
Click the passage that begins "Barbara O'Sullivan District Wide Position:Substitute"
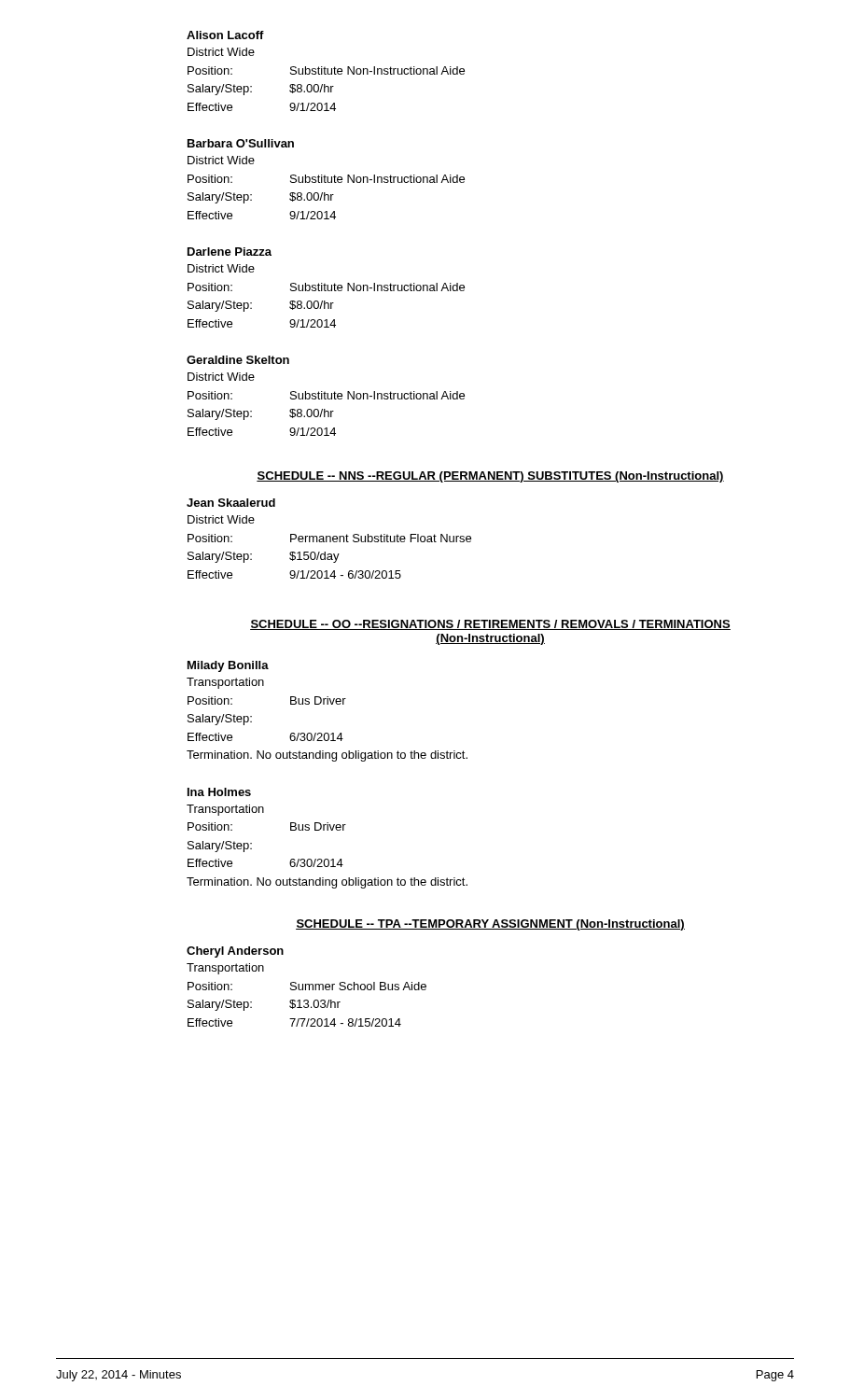[241, 143]
